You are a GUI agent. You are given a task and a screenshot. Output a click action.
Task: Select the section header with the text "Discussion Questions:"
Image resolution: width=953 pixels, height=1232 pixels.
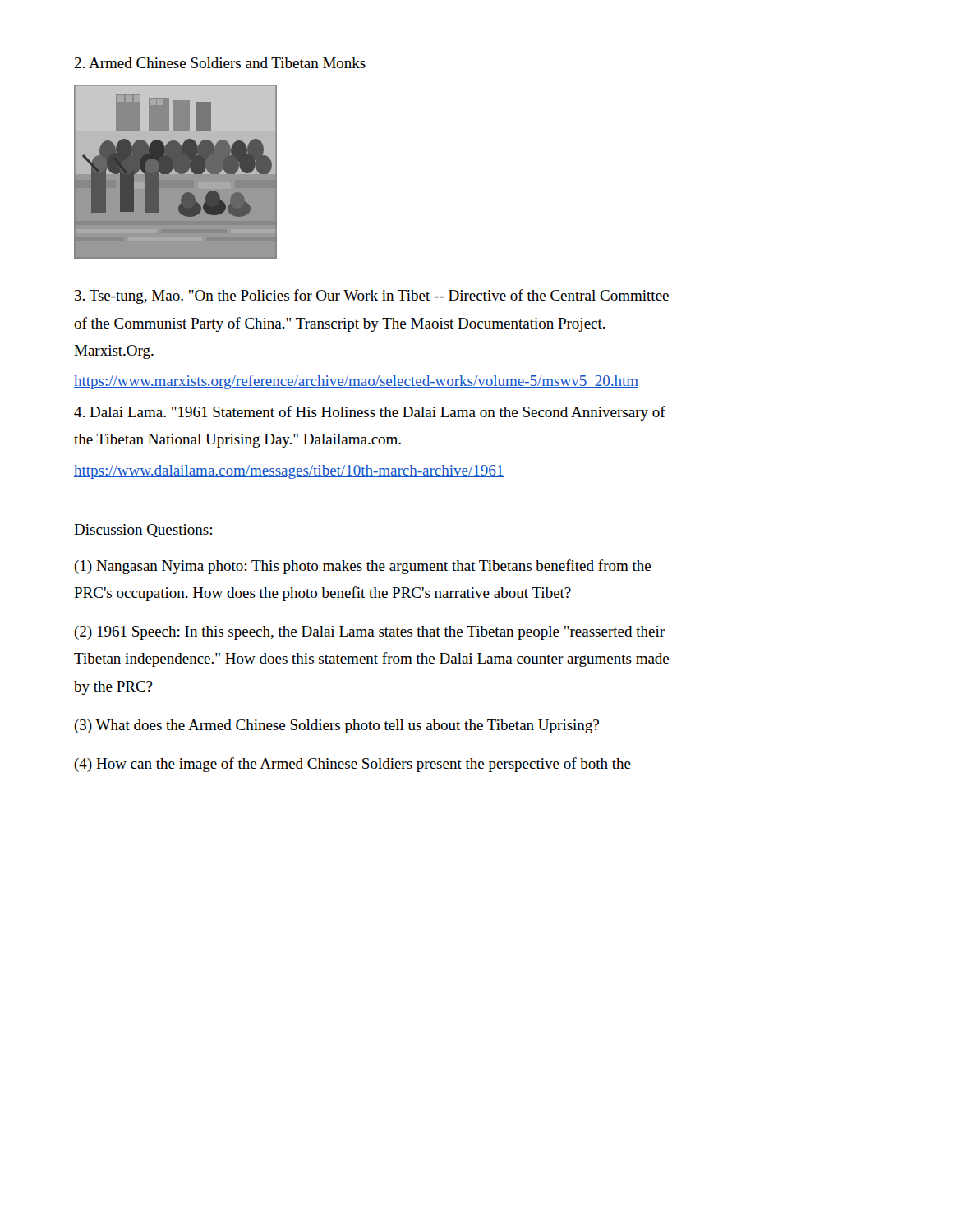144,529
